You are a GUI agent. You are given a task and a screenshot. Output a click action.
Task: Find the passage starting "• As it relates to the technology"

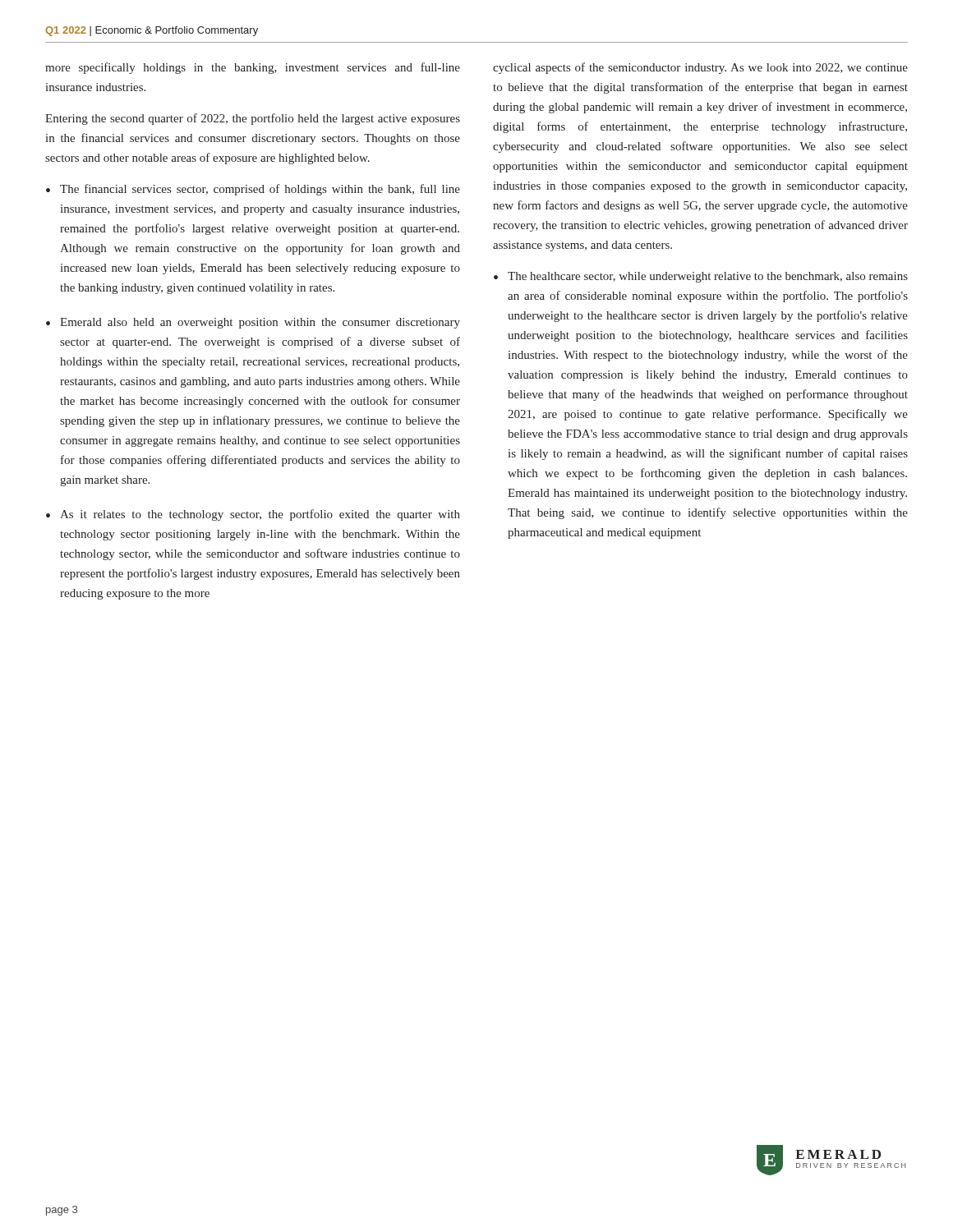[253, 554]
